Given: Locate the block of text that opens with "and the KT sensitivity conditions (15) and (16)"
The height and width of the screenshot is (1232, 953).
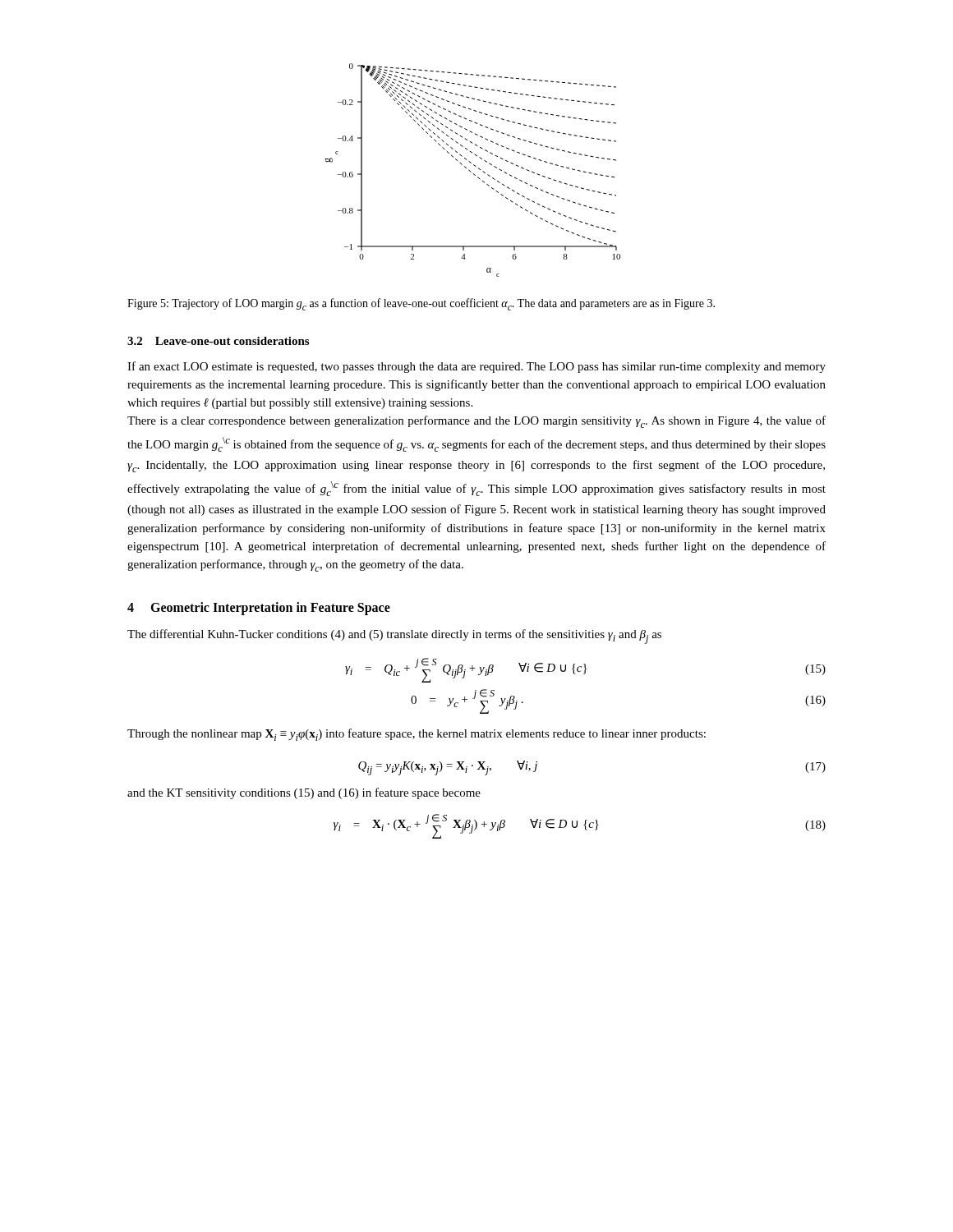Looking at the screenshot, I should click(x=304, y=792).
